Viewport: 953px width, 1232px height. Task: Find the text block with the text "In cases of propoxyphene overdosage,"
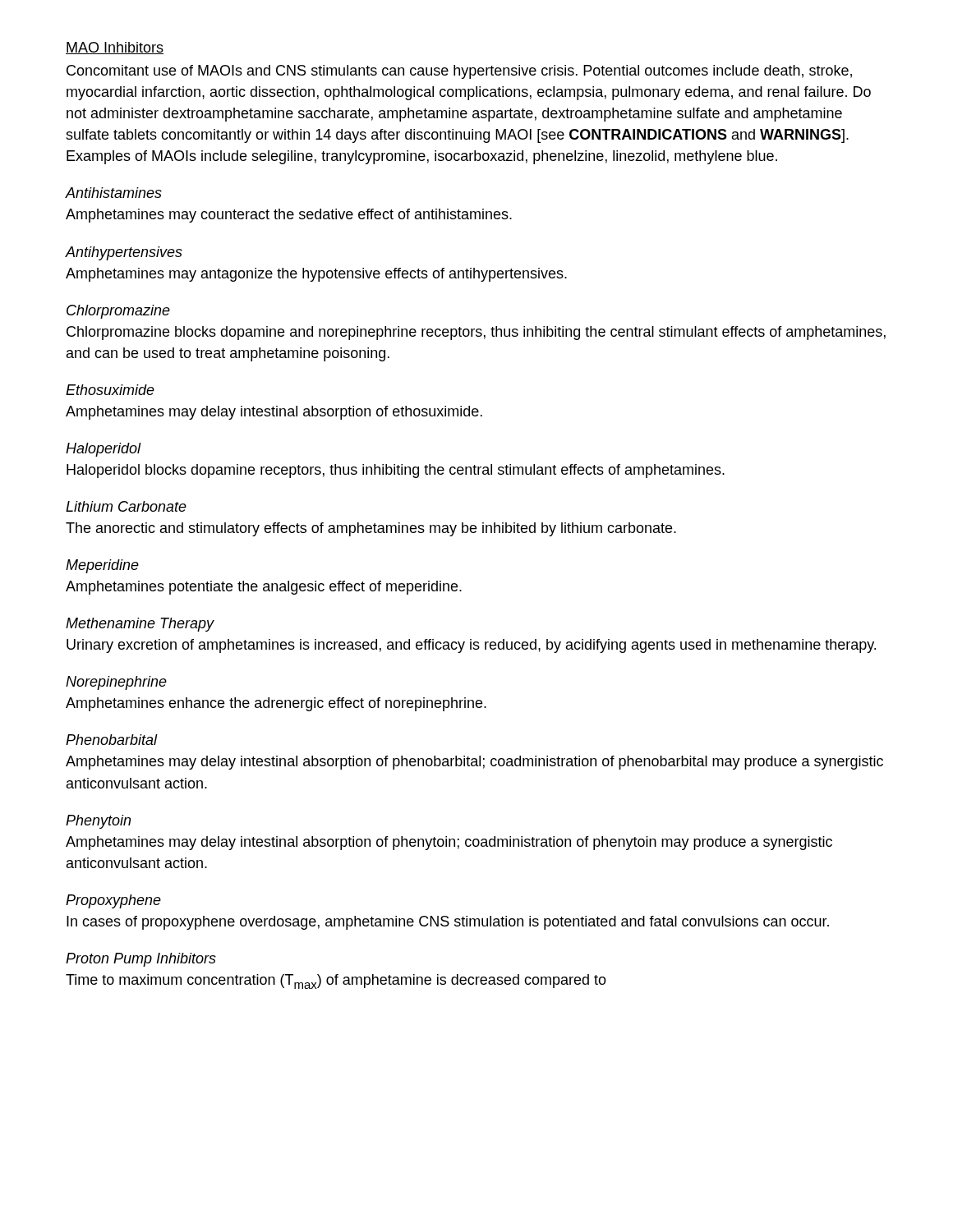coord(448,921)
